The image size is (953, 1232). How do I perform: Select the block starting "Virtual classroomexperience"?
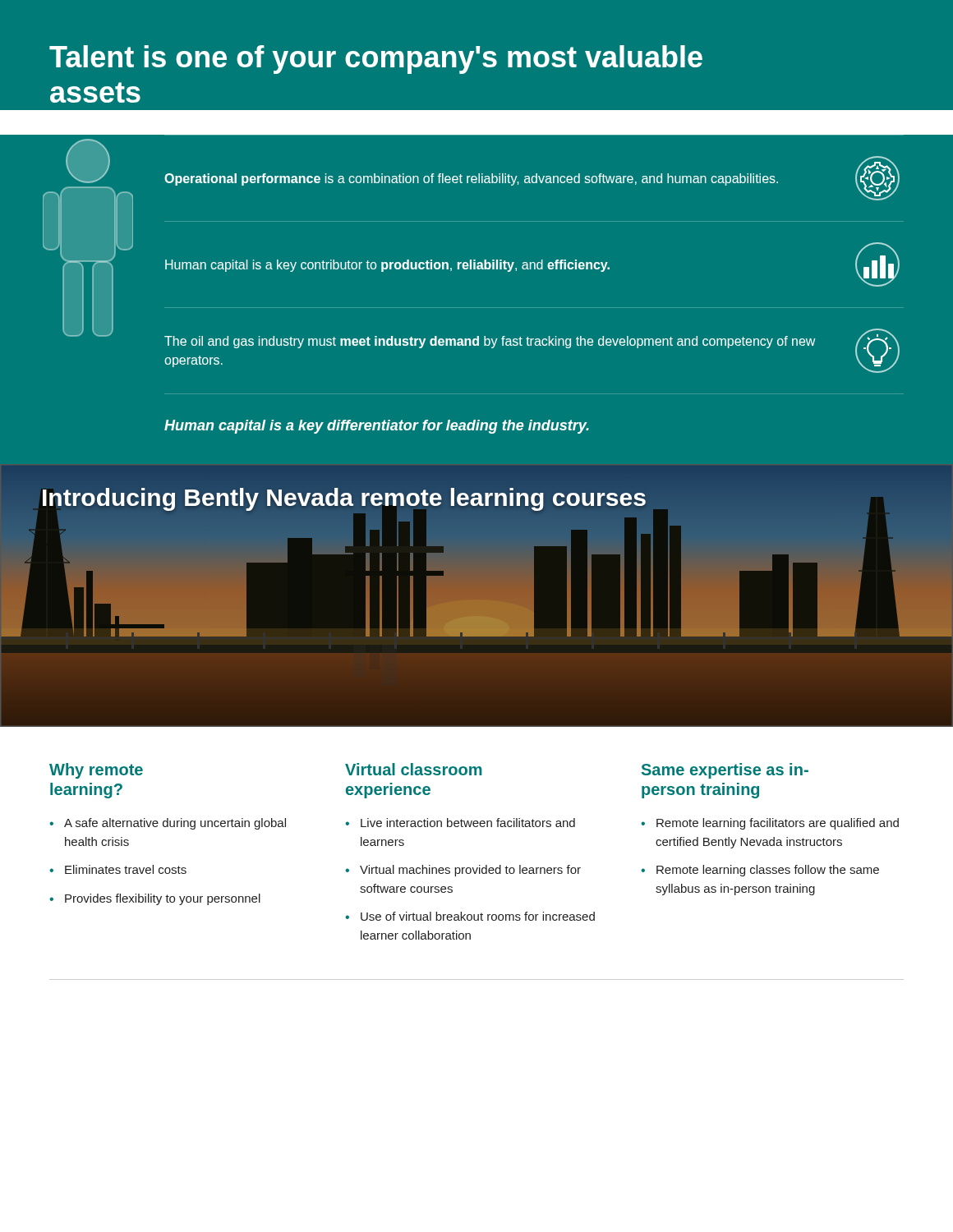(414, 780)
